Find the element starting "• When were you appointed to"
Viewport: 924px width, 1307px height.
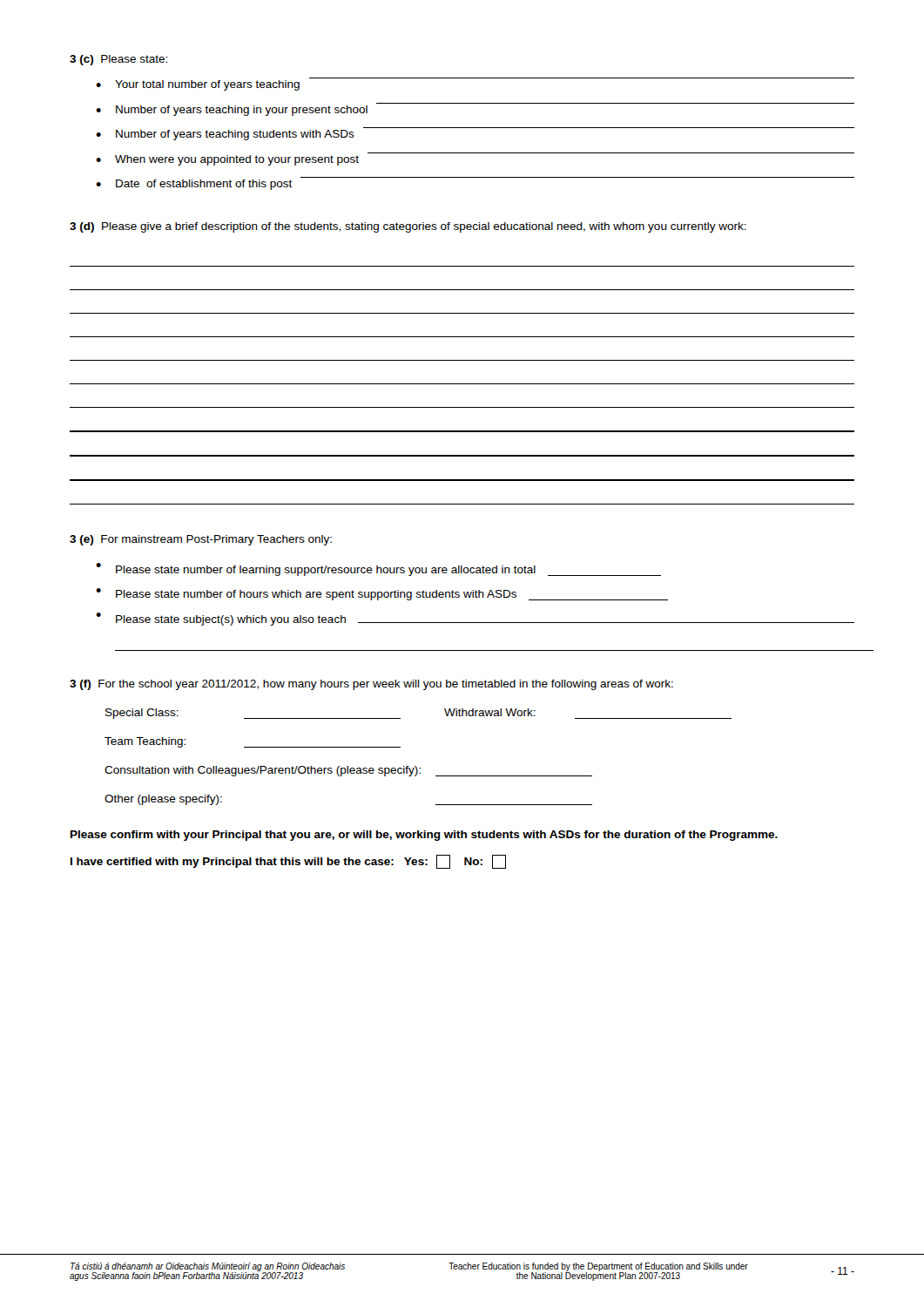[475, 161]
